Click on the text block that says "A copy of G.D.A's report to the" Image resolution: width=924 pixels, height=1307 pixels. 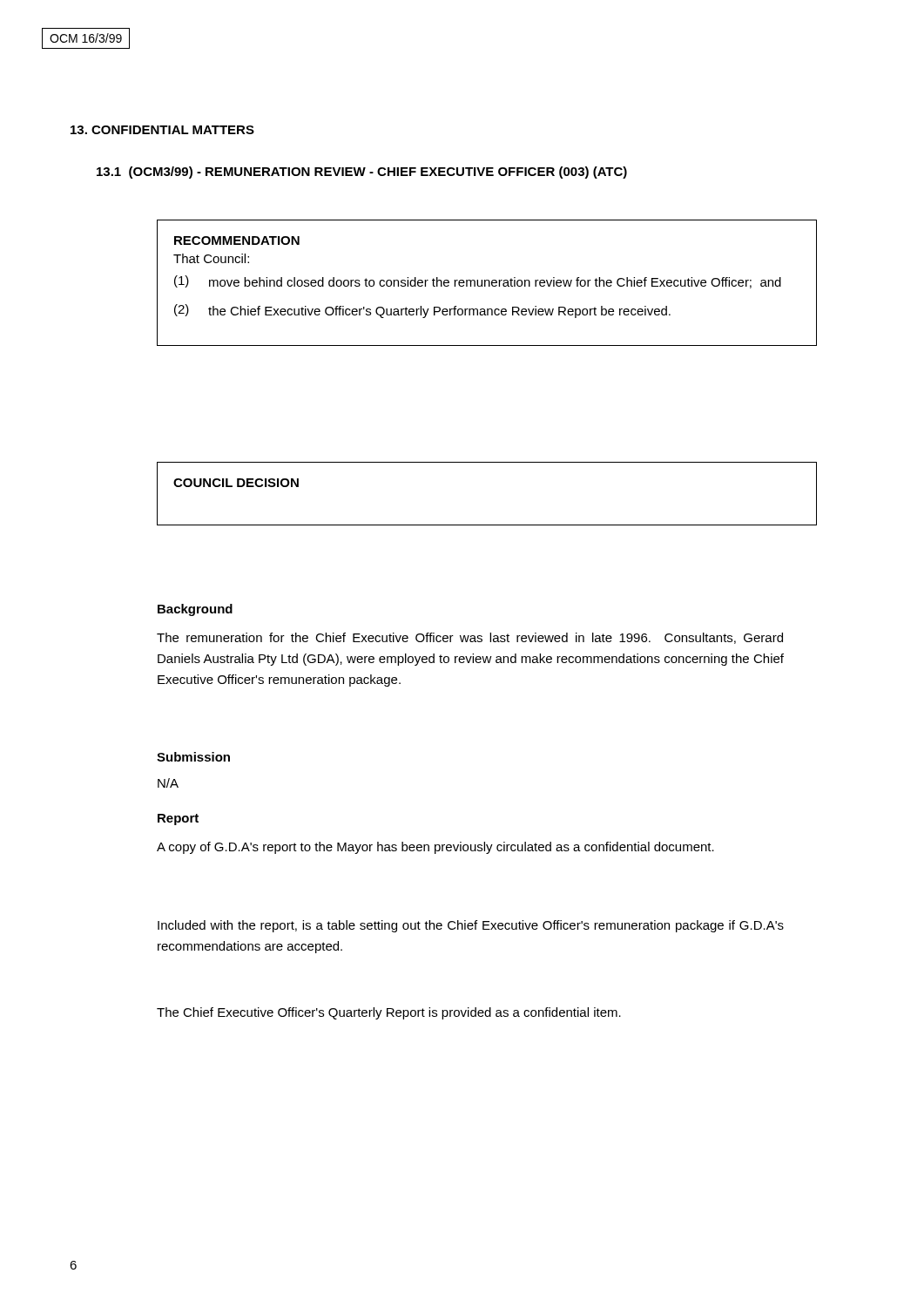point(436,846)
